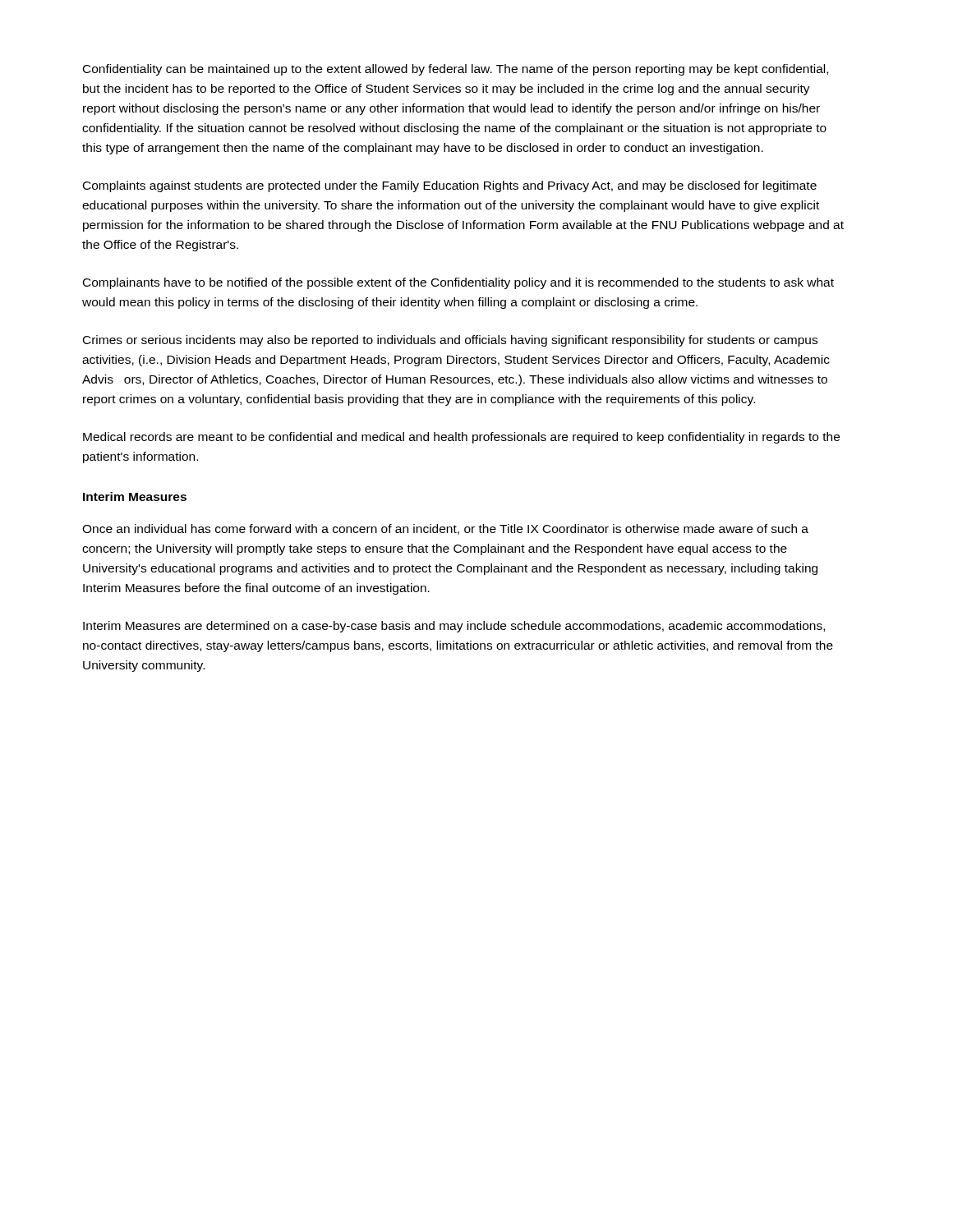953x1232 pixels.
Task: Find the text block with the text "Confidentiality can be maintained up to the extent"
Action: [x=456, y=108]
